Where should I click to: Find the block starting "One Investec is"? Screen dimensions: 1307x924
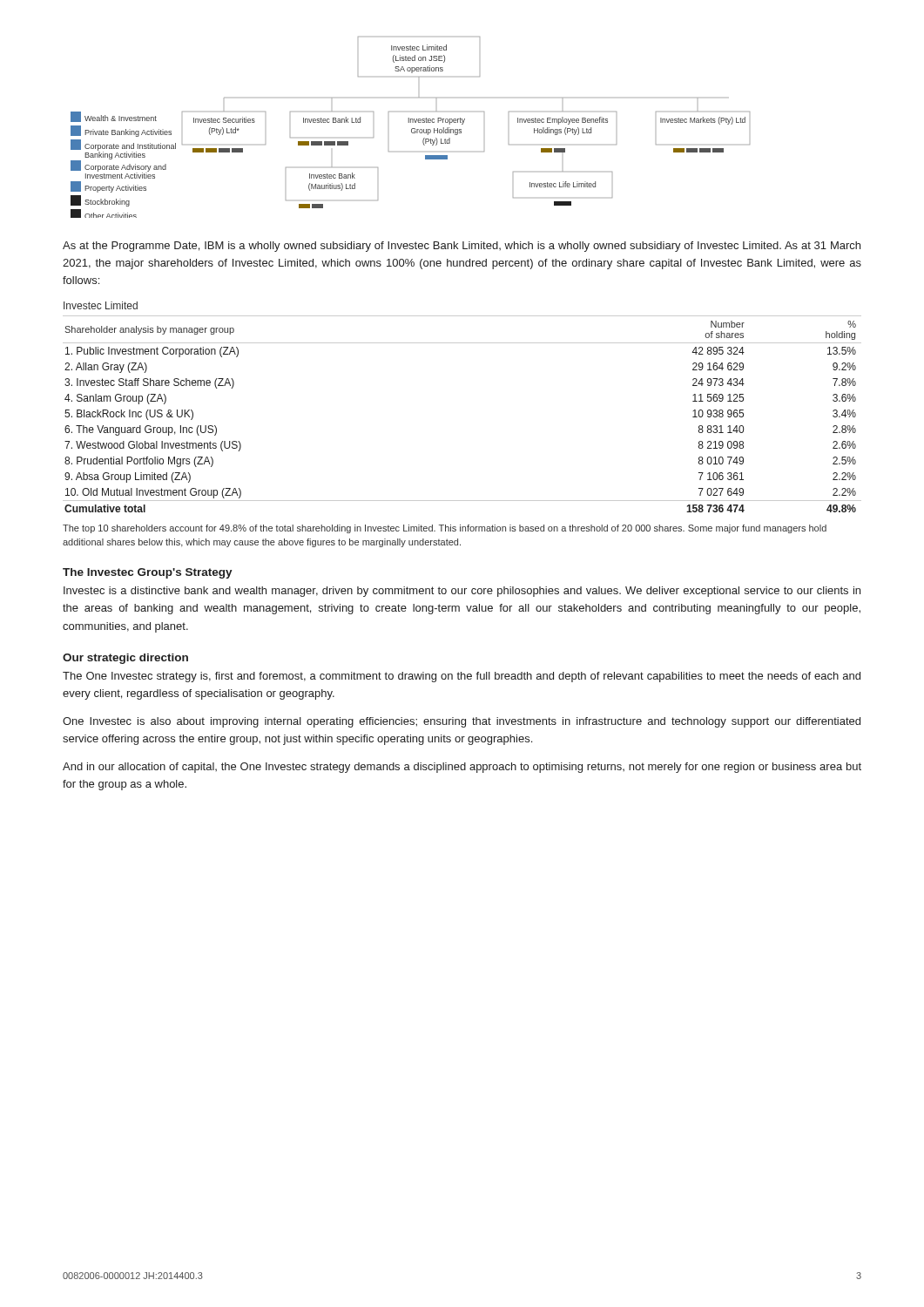[x=462, y=730]
